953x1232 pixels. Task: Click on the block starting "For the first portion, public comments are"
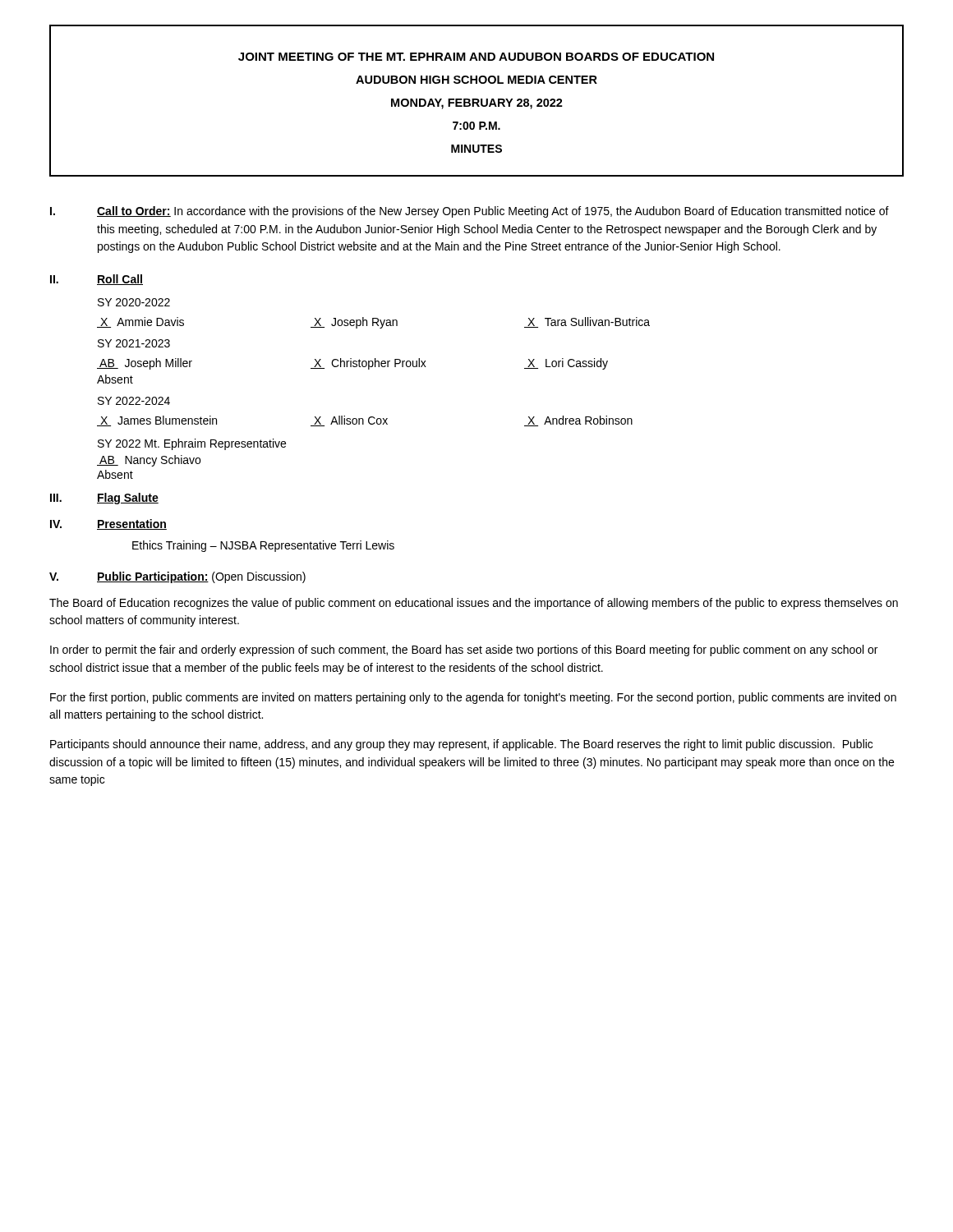[473, 706]
